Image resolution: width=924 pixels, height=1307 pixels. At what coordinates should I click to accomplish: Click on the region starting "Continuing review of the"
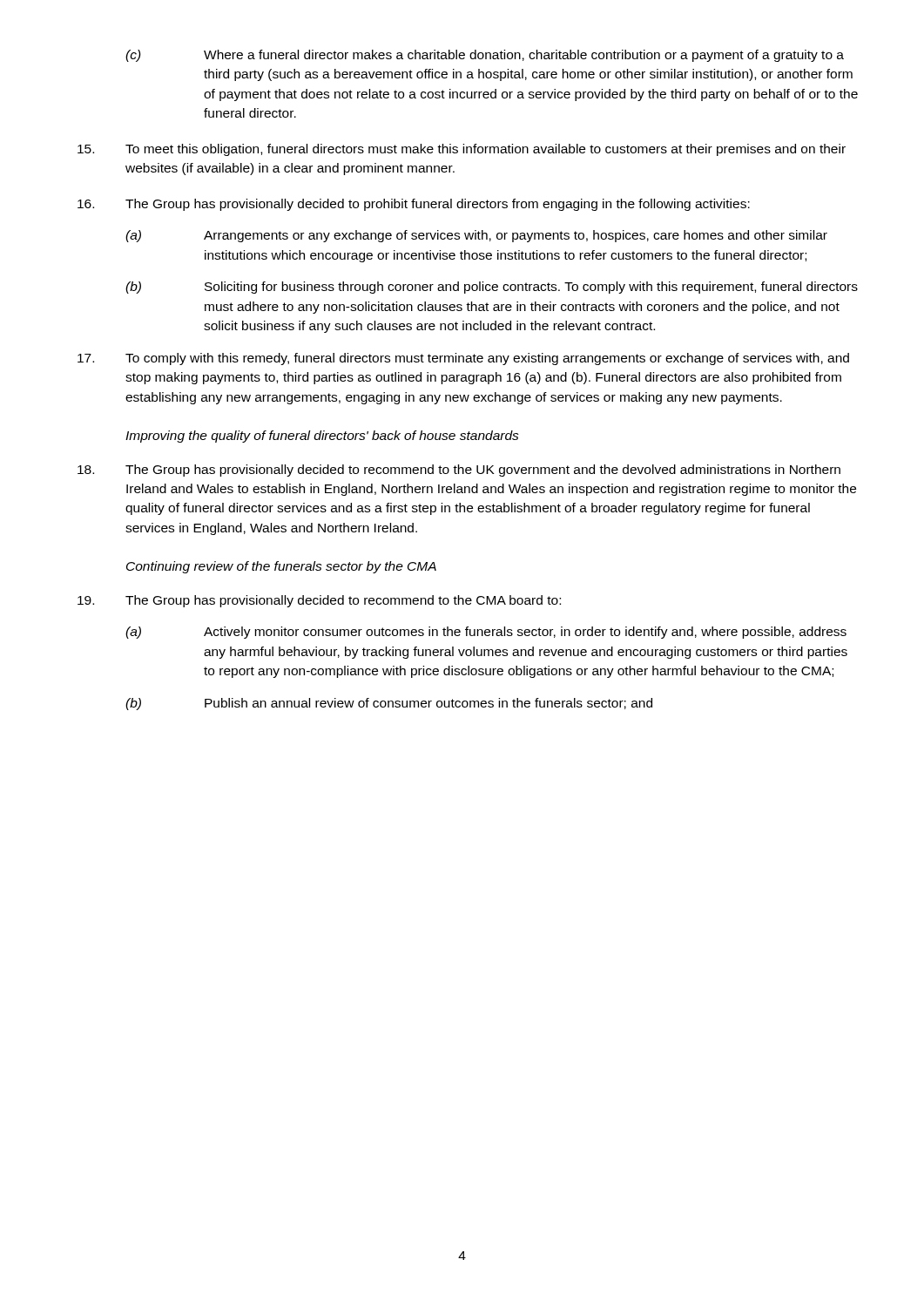[281, 566]
